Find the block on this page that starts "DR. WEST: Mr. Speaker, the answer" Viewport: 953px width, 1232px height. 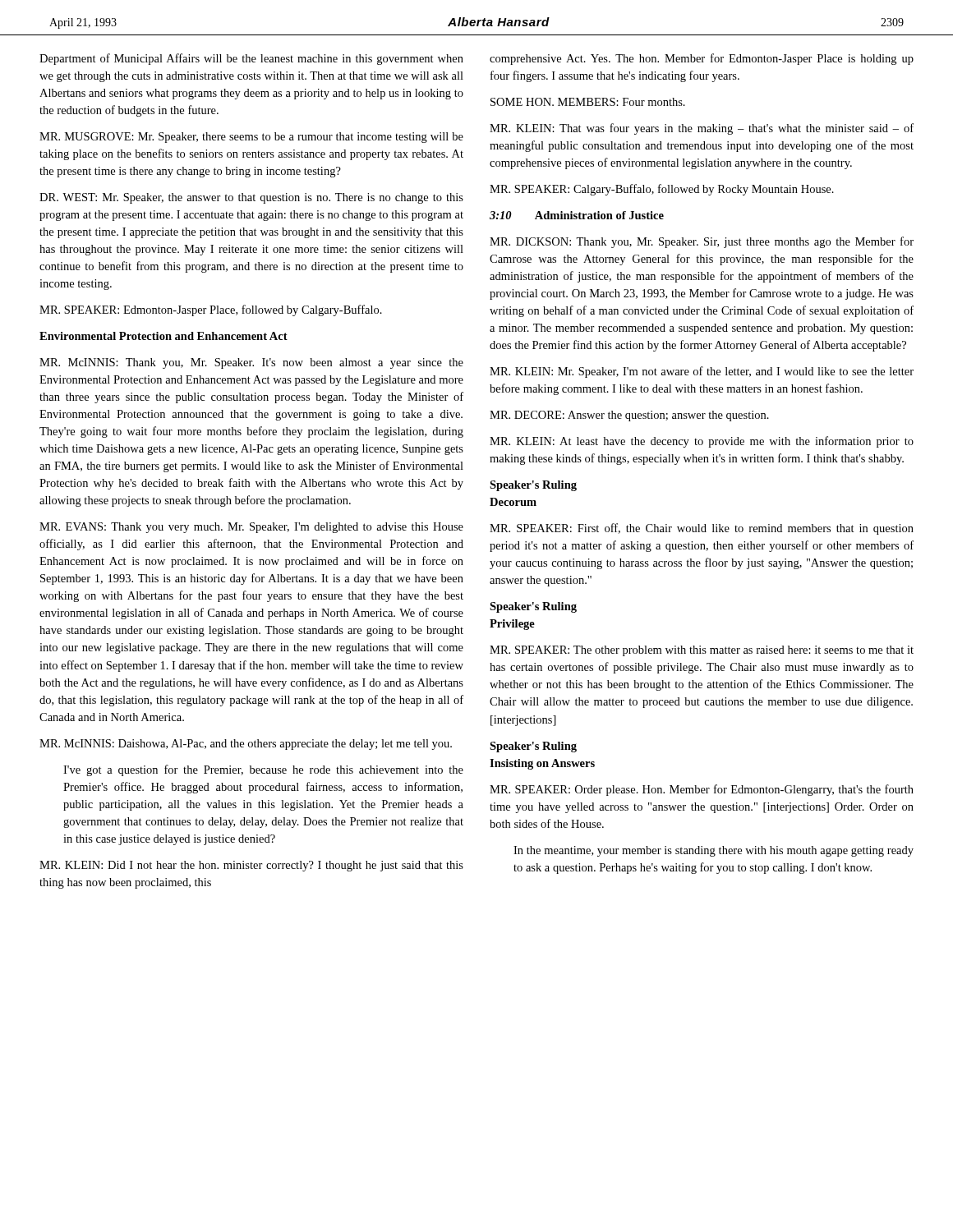251,241
